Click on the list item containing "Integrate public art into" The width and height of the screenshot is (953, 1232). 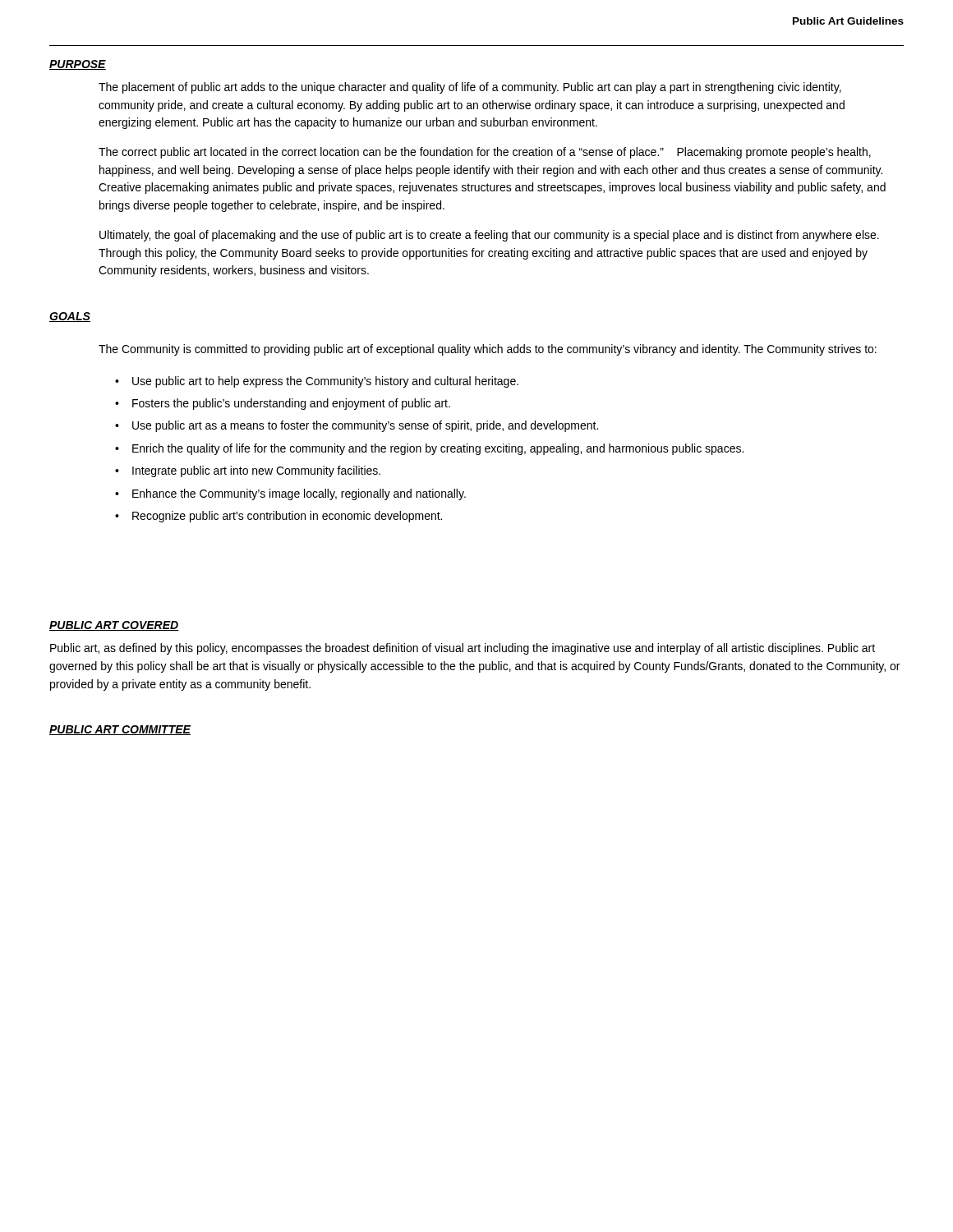click(256, 471)
